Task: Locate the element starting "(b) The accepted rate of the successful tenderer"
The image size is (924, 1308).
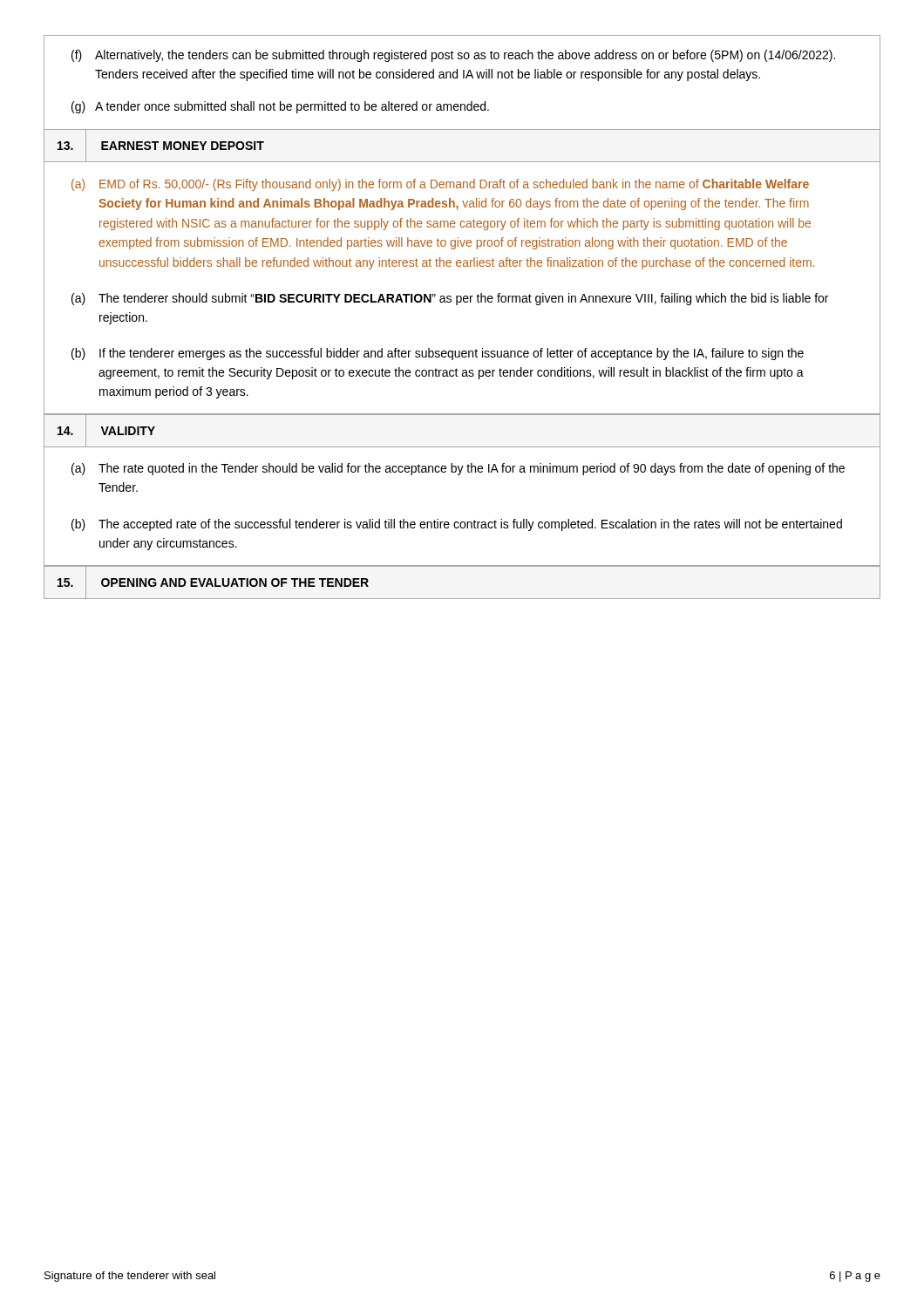Action: tap(462, 536)
